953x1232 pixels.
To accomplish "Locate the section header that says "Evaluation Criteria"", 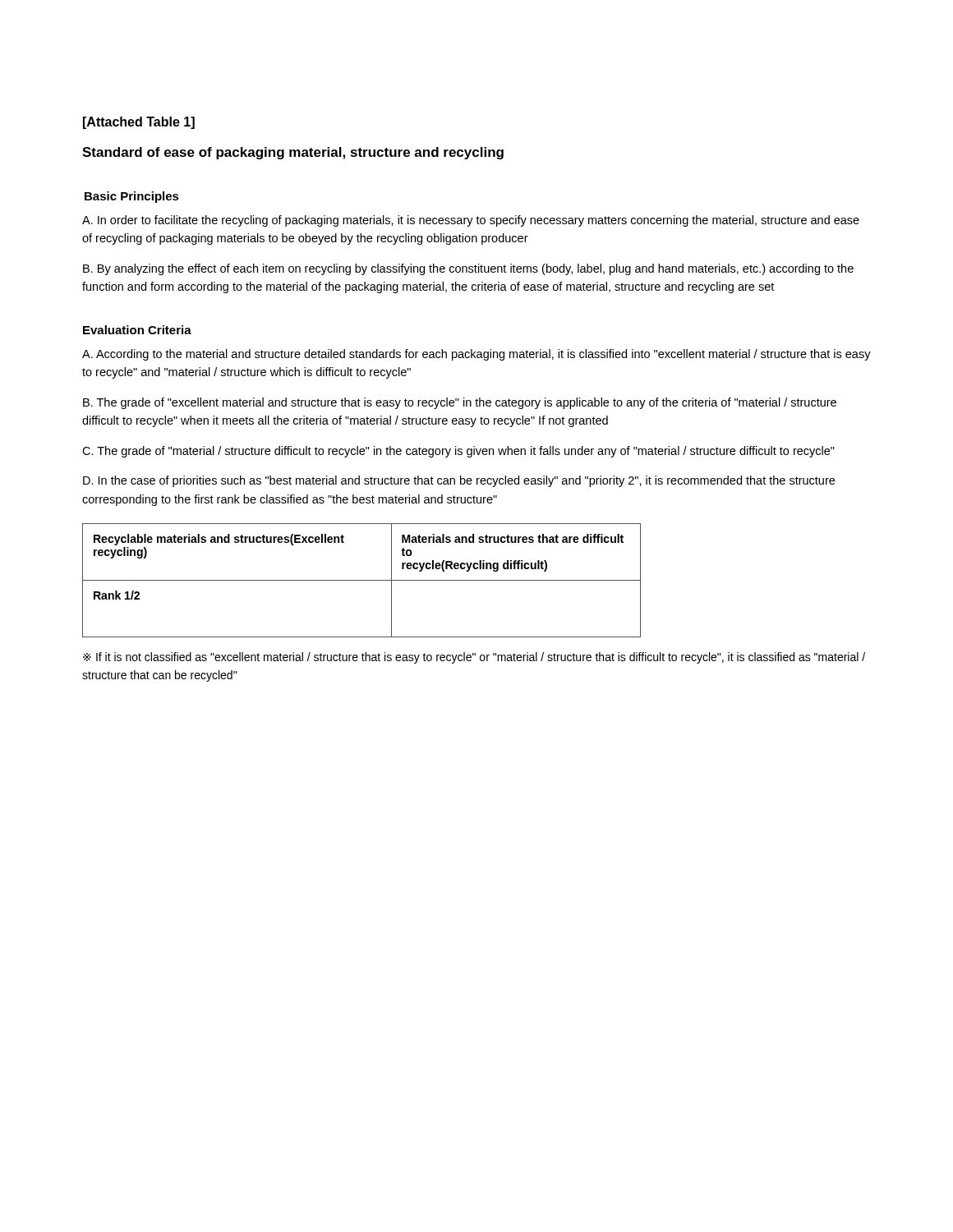I will point(137,330).
